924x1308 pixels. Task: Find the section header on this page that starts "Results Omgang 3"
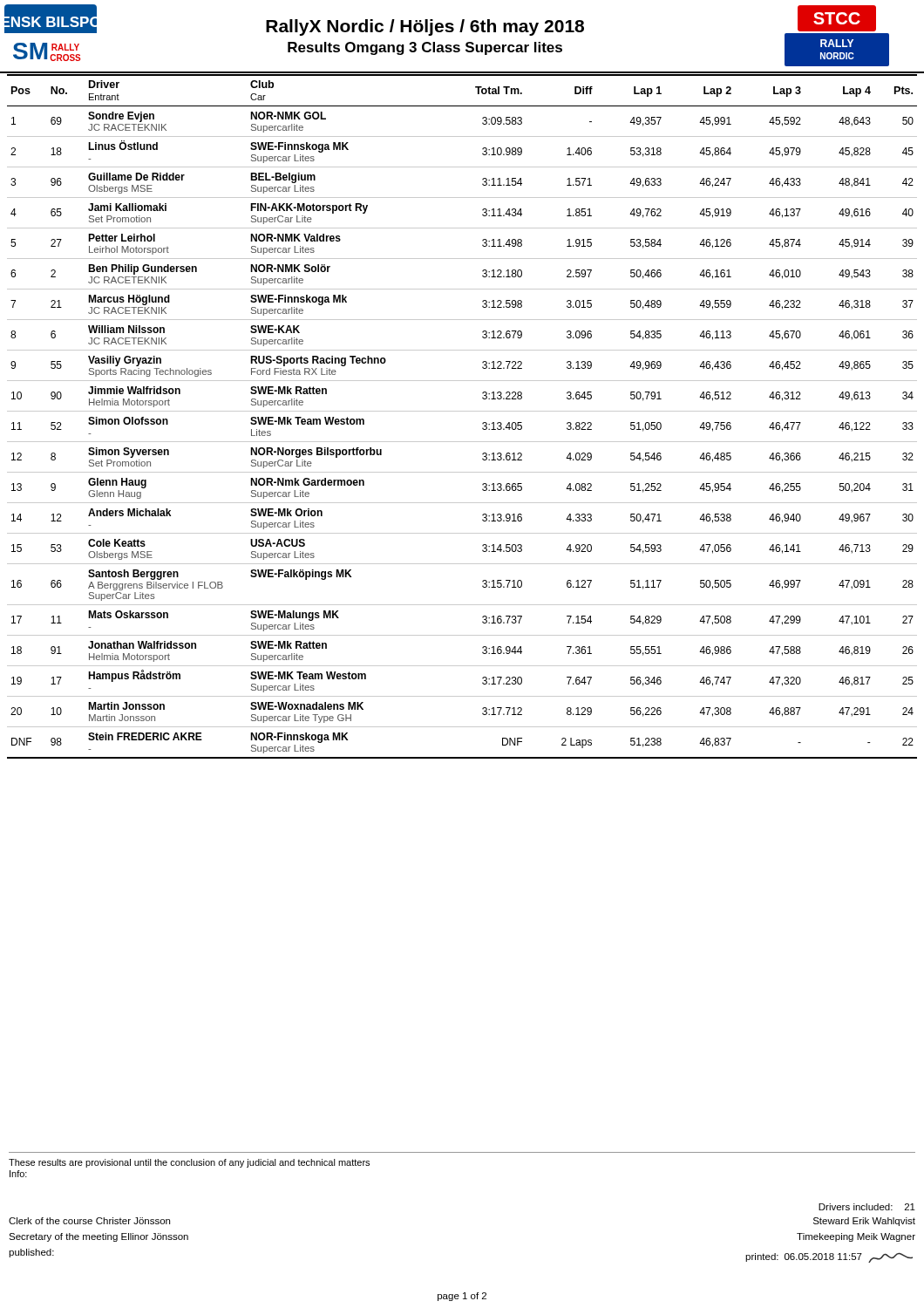[425, 47]
